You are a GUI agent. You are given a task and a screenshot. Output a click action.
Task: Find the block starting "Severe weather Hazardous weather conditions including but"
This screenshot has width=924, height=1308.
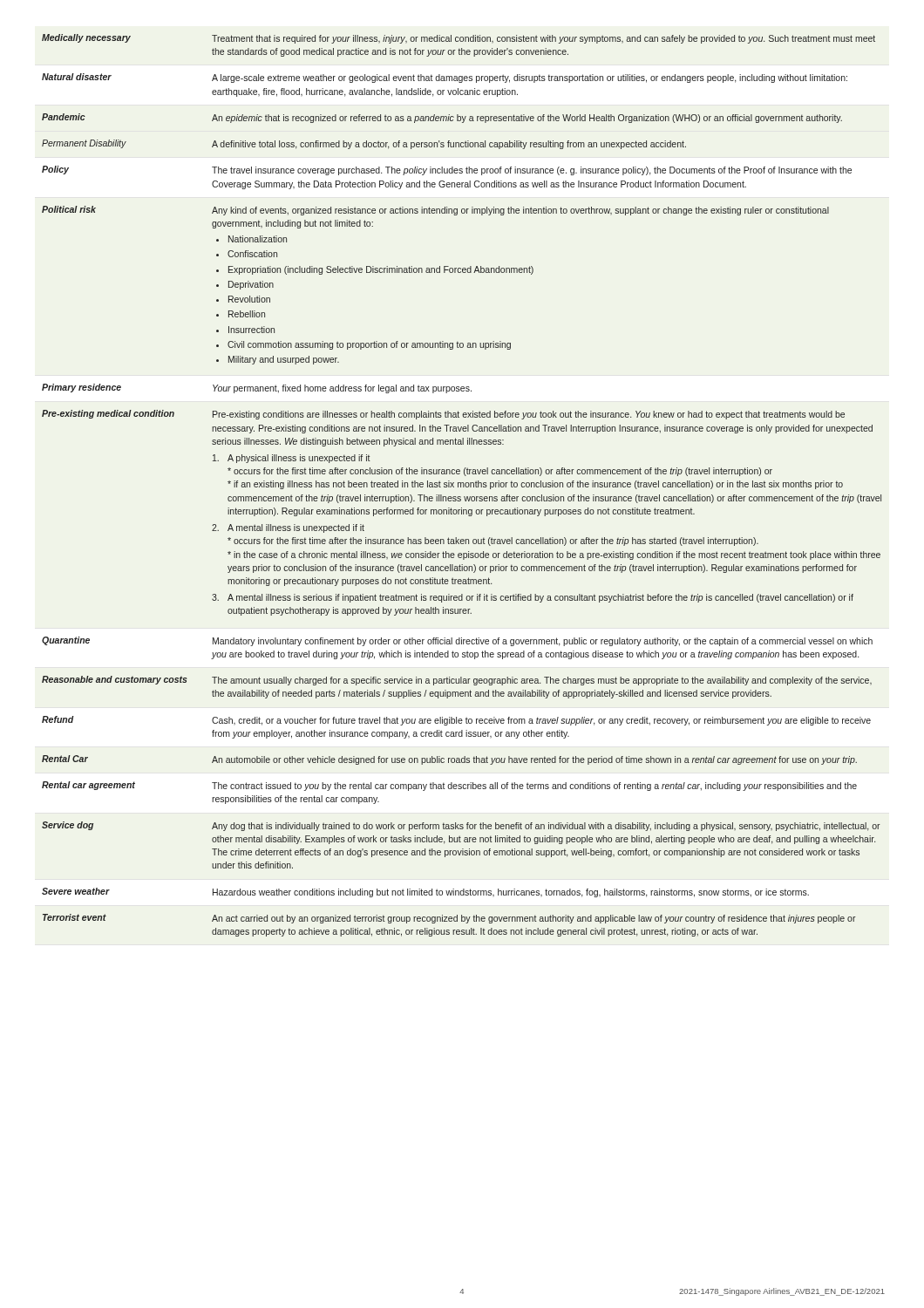[x=462, y=892]
